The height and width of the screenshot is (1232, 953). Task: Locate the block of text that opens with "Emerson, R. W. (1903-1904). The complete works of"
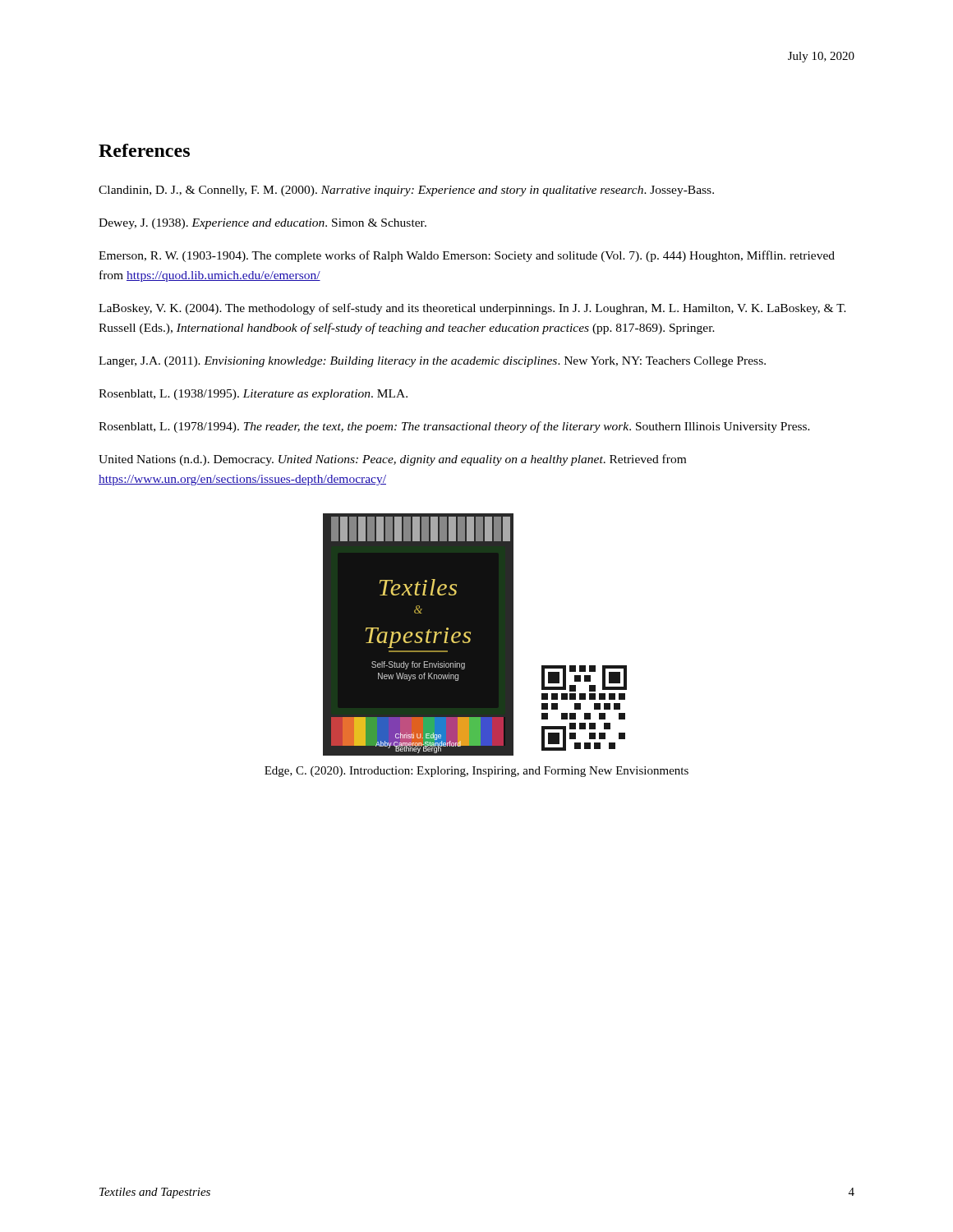(x=467, y=265)
